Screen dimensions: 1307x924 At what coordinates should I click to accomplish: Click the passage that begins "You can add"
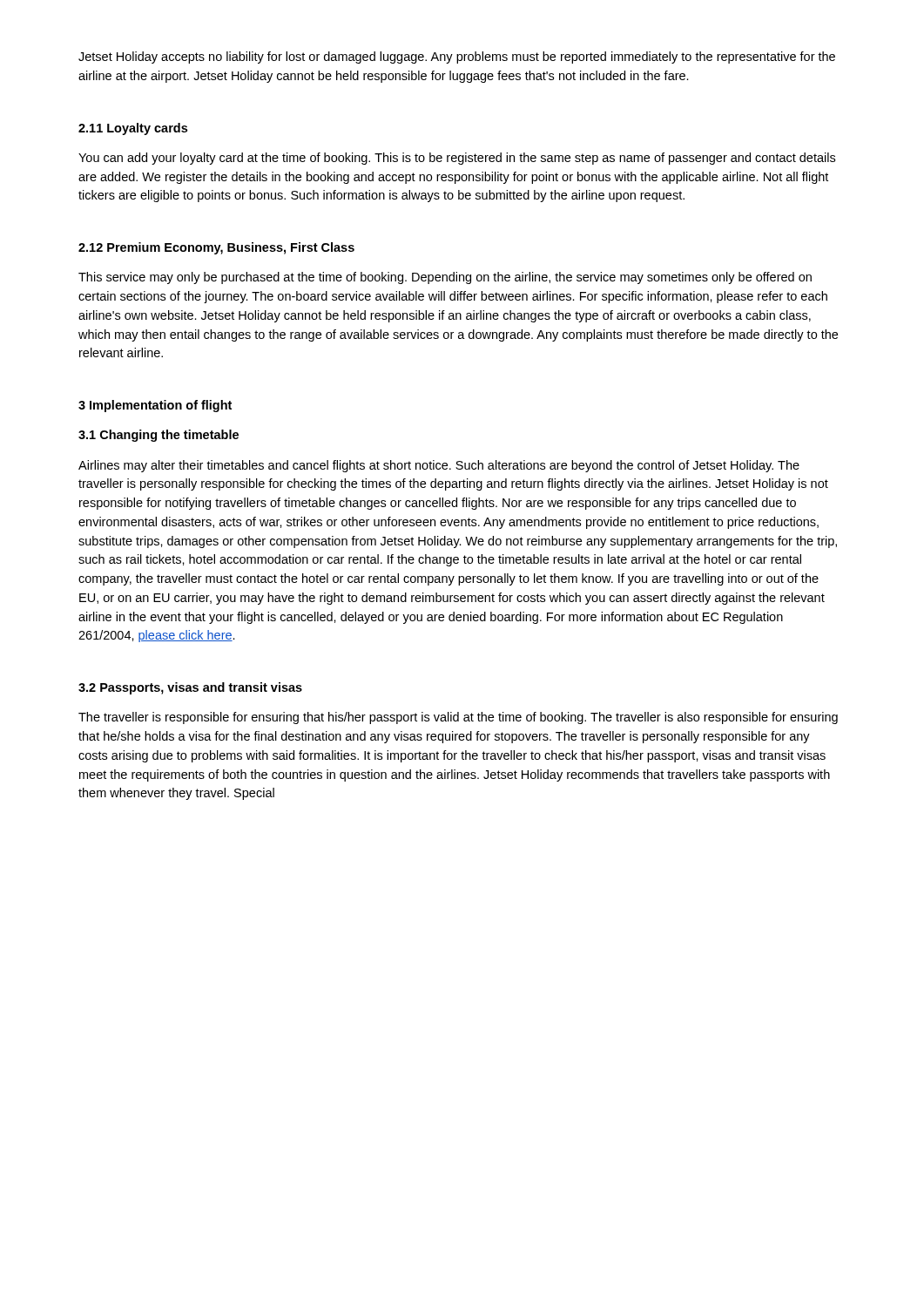point(457,177)
